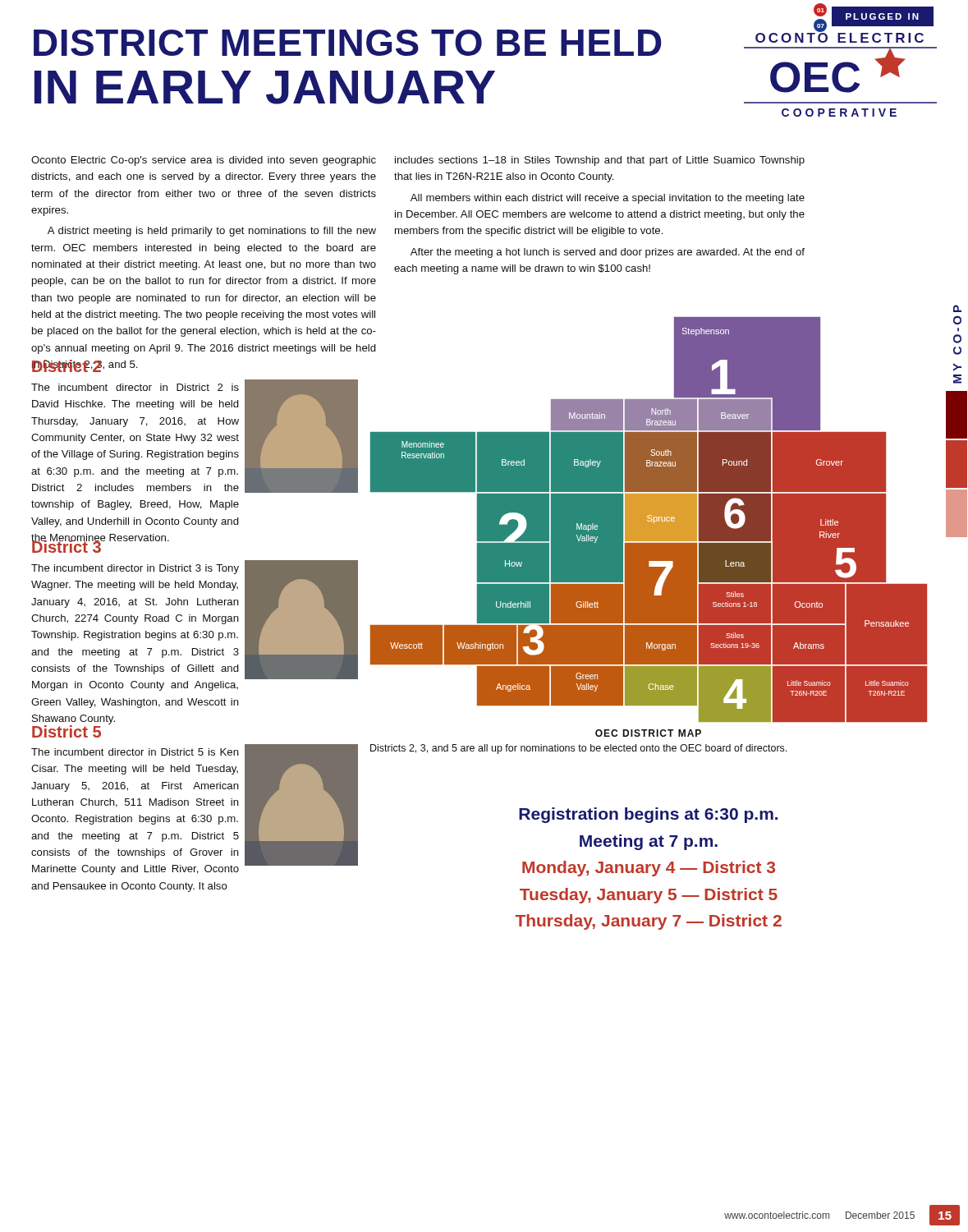Navigate to the region starting "Registration begins at"

click(x=649, y=868)
